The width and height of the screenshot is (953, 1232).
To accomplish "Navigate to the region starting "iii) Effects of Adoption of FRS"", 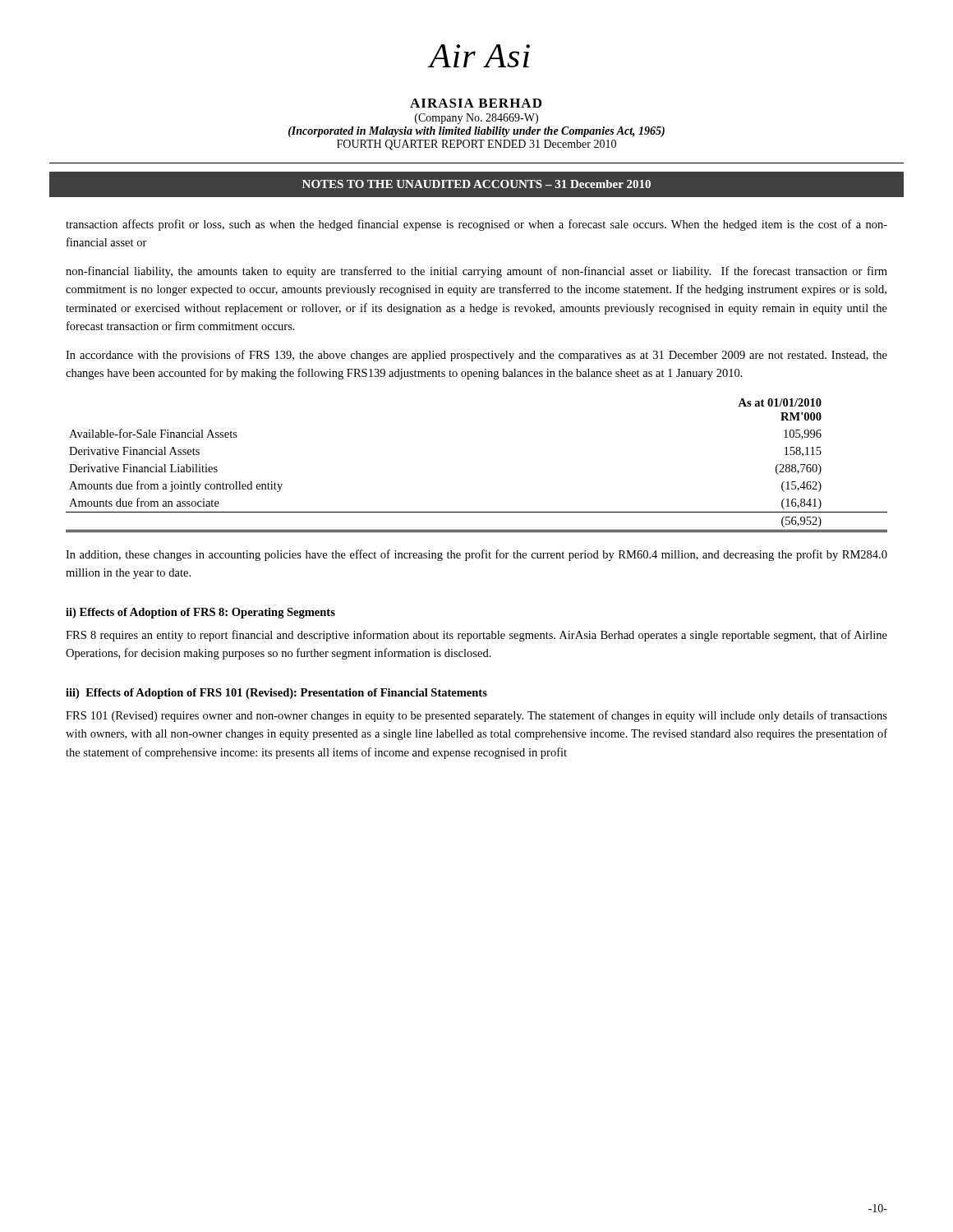I will click(x=276, y=692).
